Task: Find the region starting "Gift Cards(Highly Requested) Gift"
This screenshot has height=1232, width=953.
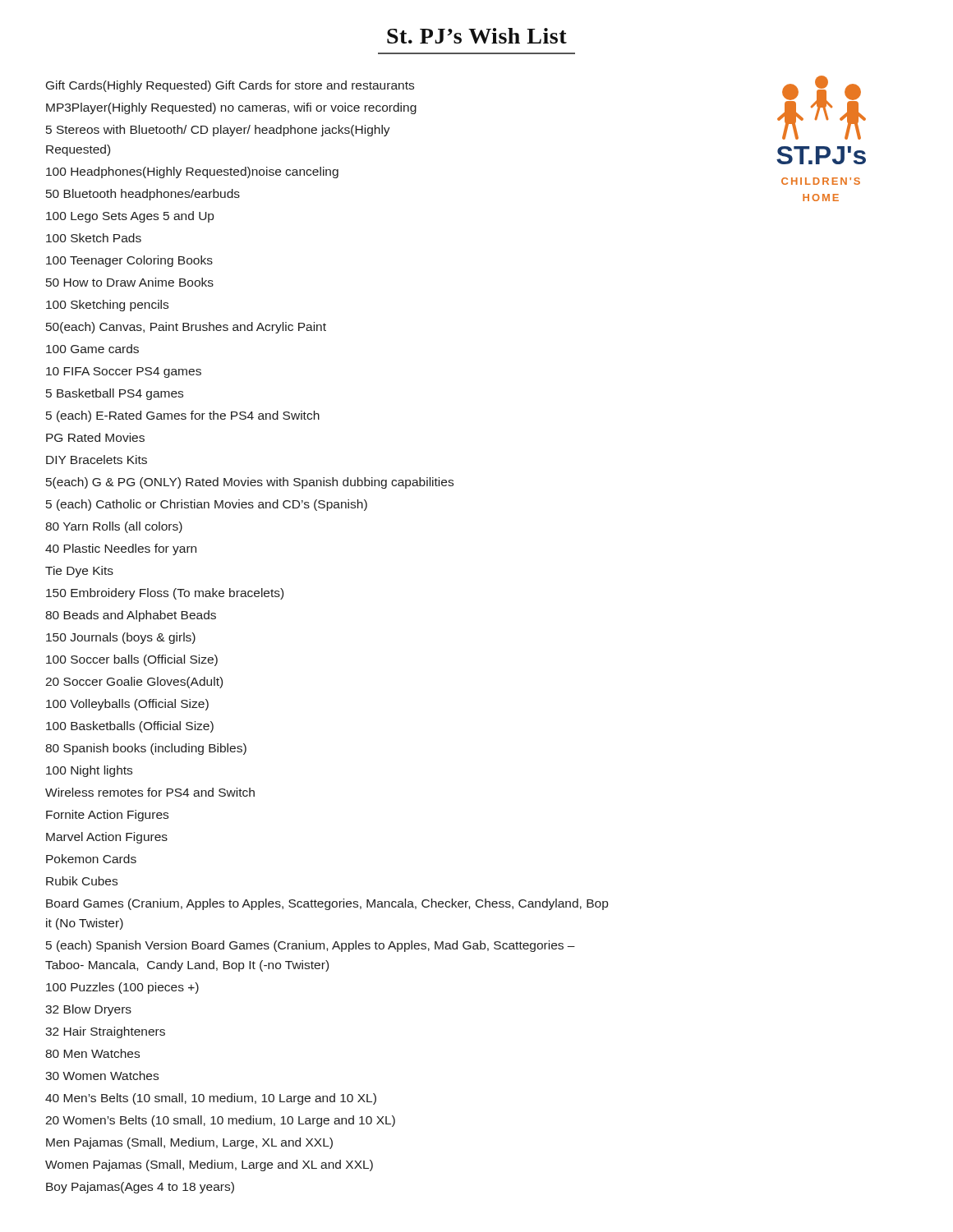Action: tap(230, 85)
